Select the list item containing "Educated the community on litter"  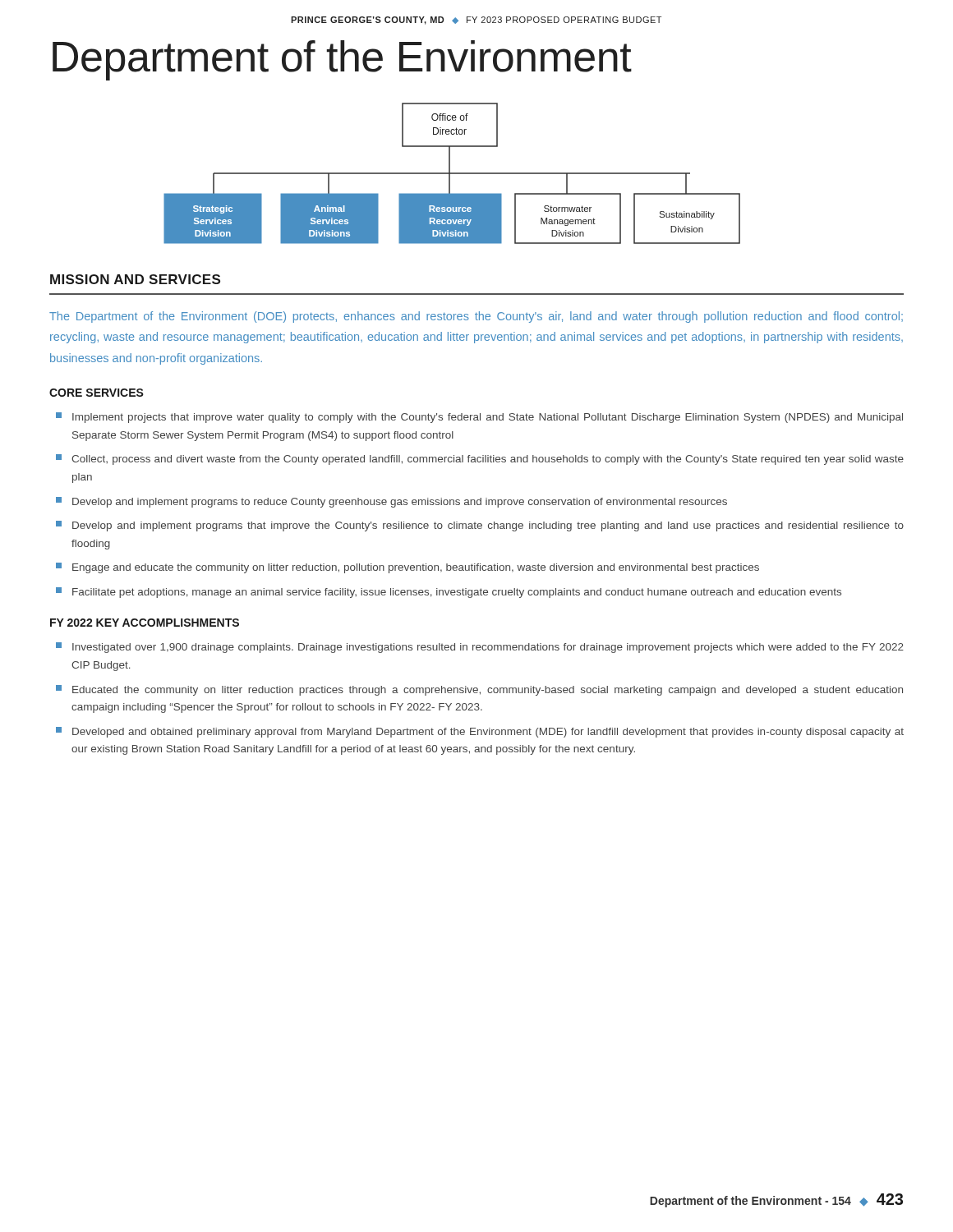(x=480, y=698)
